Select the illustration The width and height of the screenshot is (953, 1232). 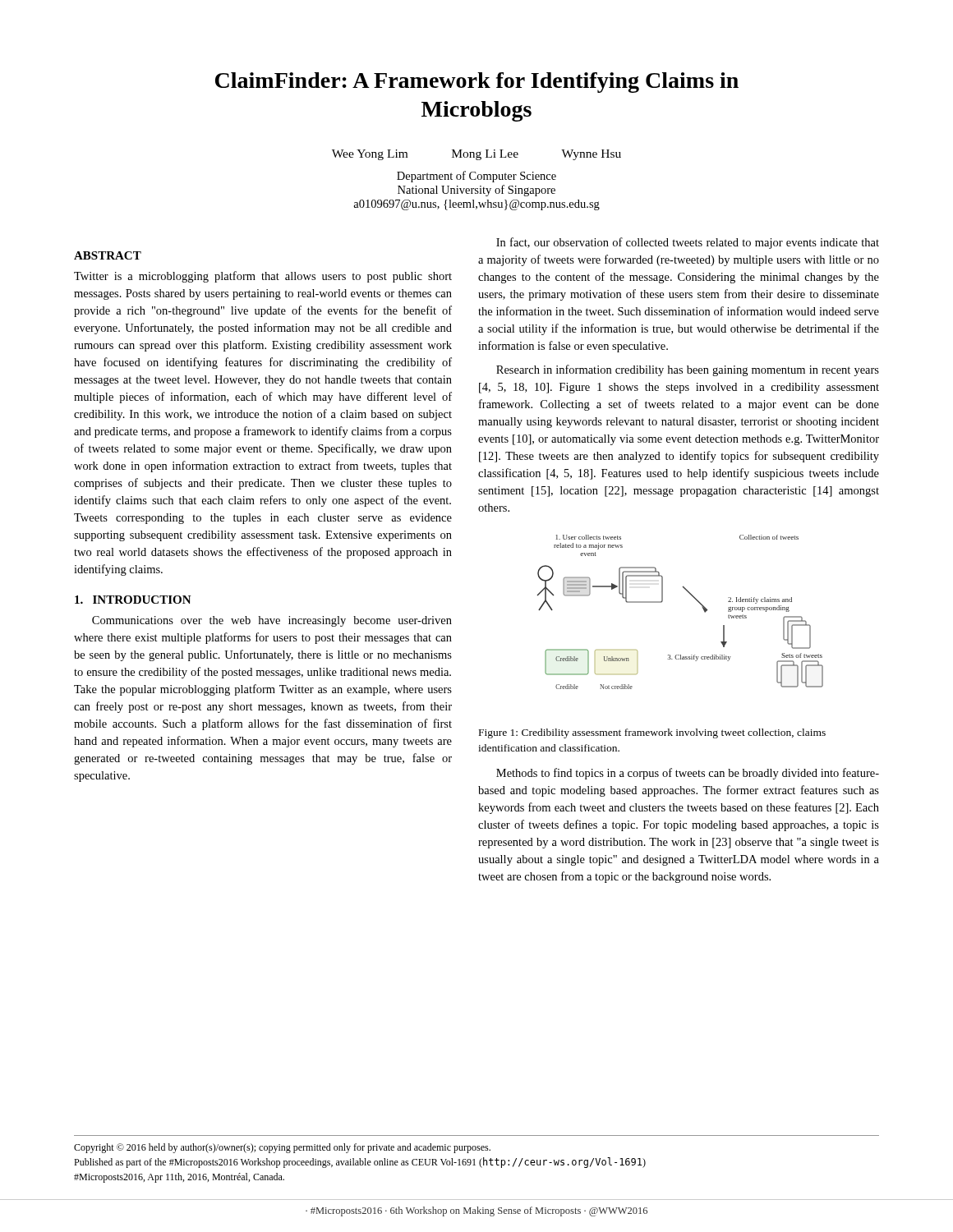click(679, 624)
